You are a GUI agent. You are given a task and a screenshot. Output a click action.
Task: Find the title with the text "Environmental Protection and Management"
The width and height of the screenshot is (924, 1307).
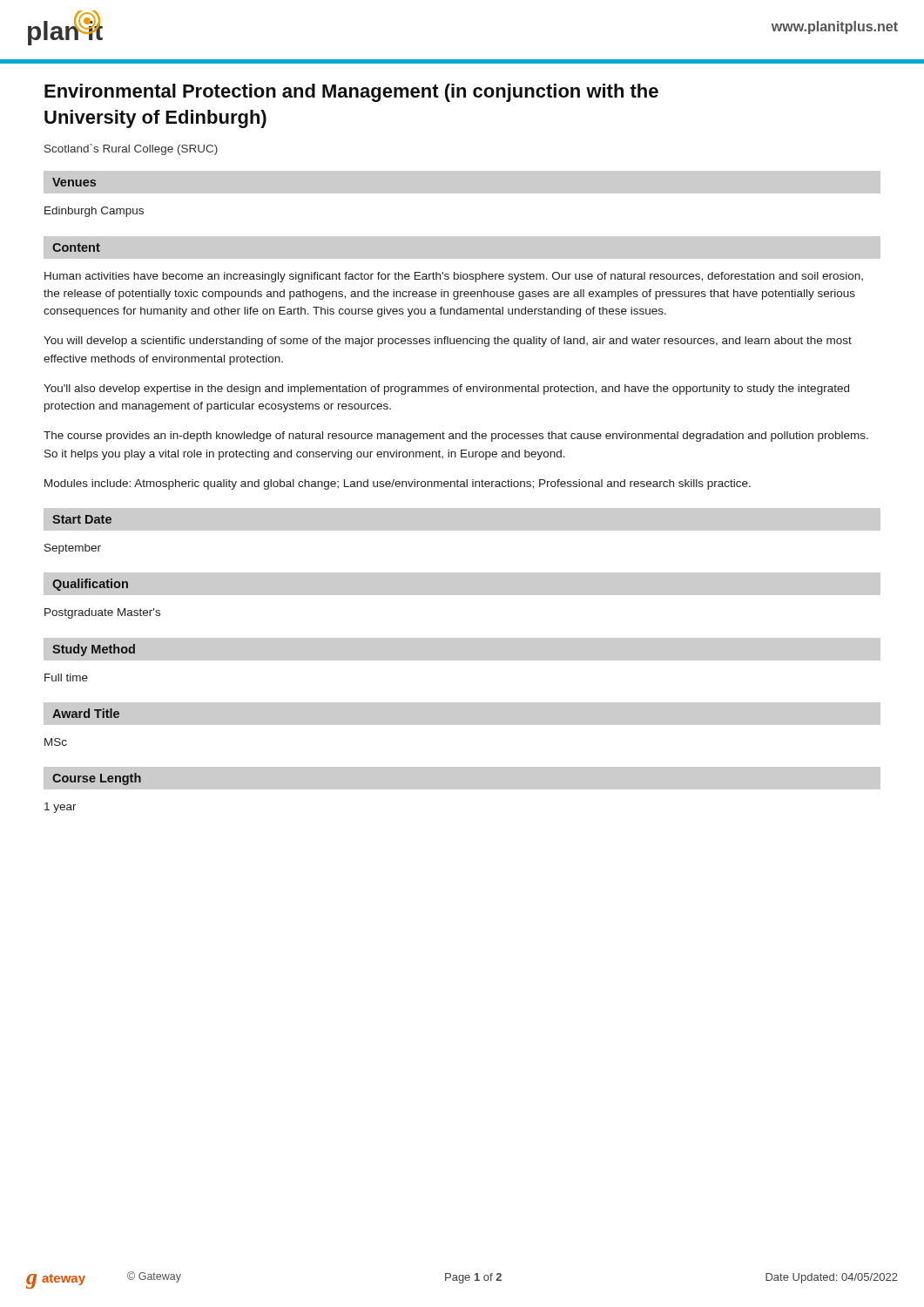[x=351, y=104]
